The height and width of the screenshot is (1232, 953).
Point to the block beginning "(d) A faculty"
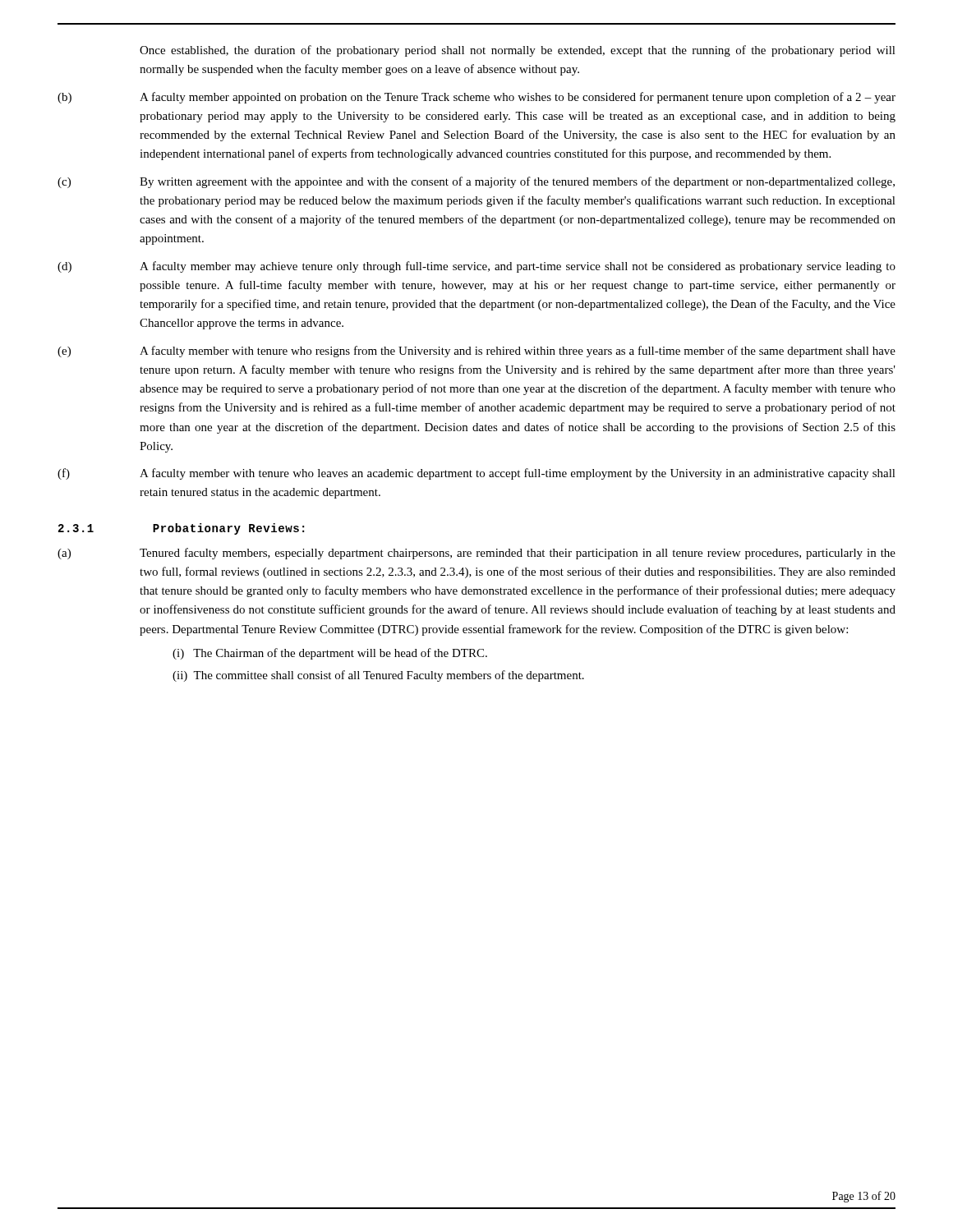(476, 295)
